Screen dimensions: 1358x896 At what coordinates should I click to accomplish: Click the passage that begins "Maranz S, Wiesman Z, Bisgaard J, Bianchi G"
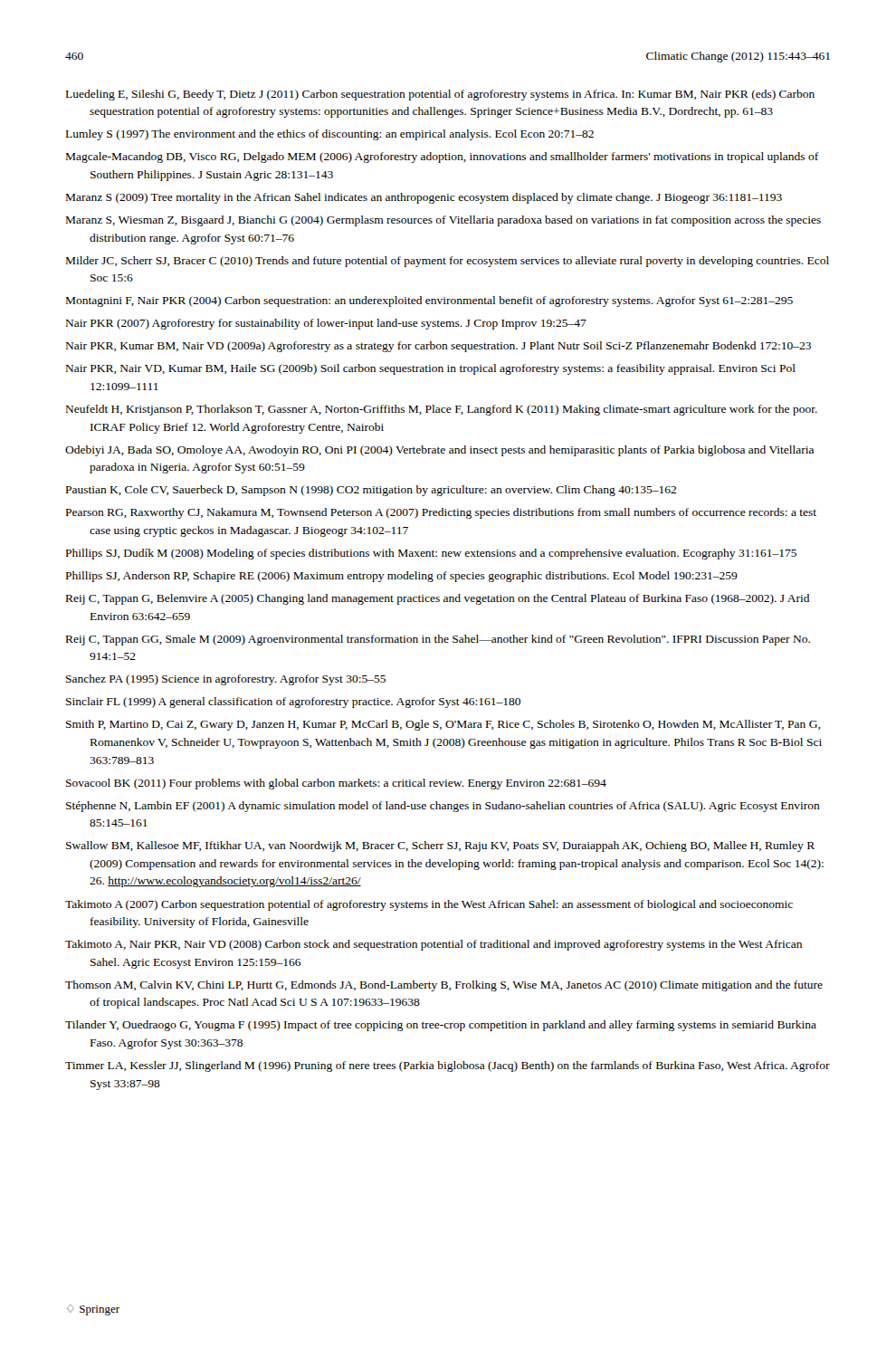coord(443,228)
